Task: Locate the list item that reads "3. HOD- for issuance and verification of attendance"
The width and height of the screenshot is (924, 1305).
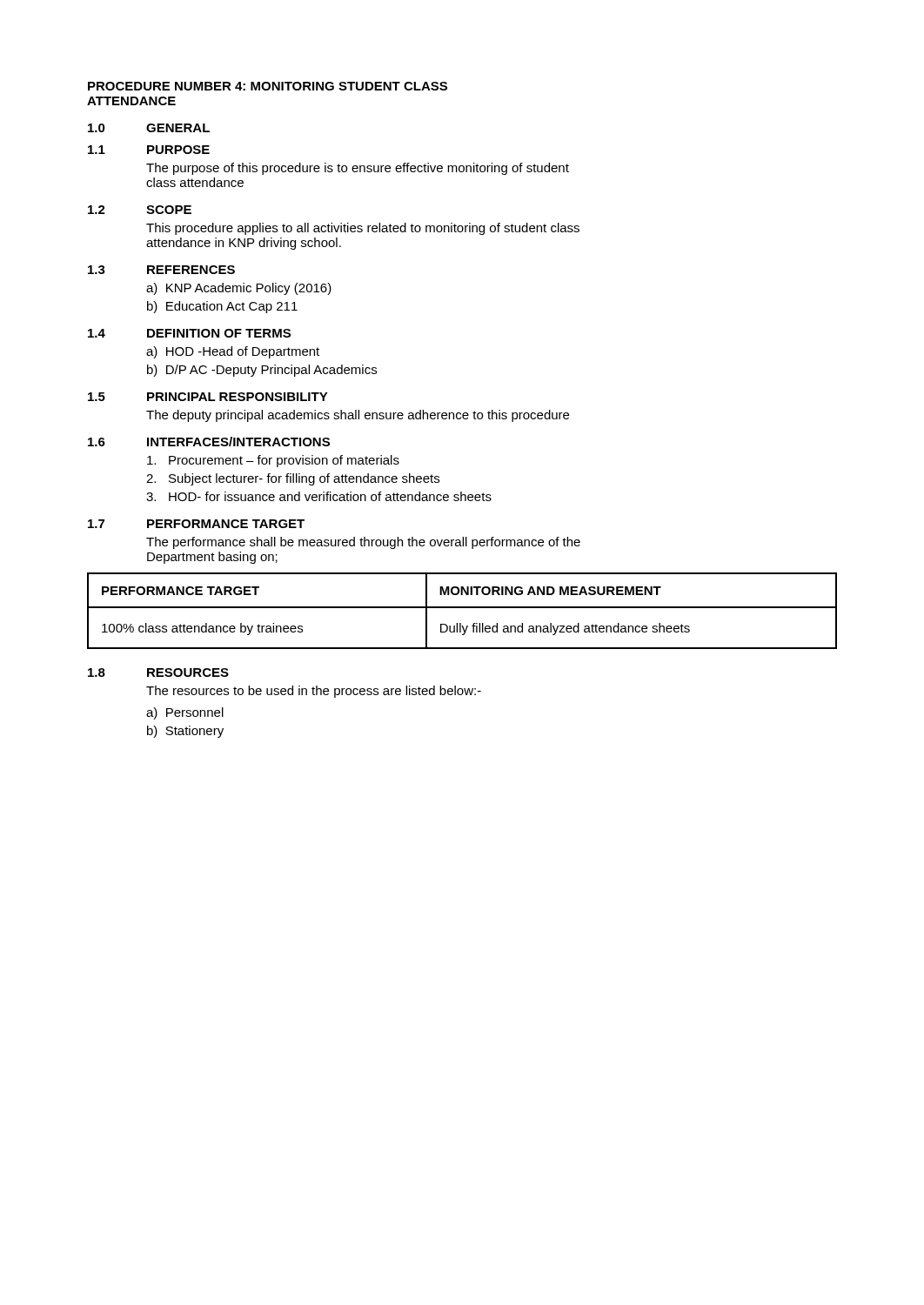Action: (x=319, y=496)
